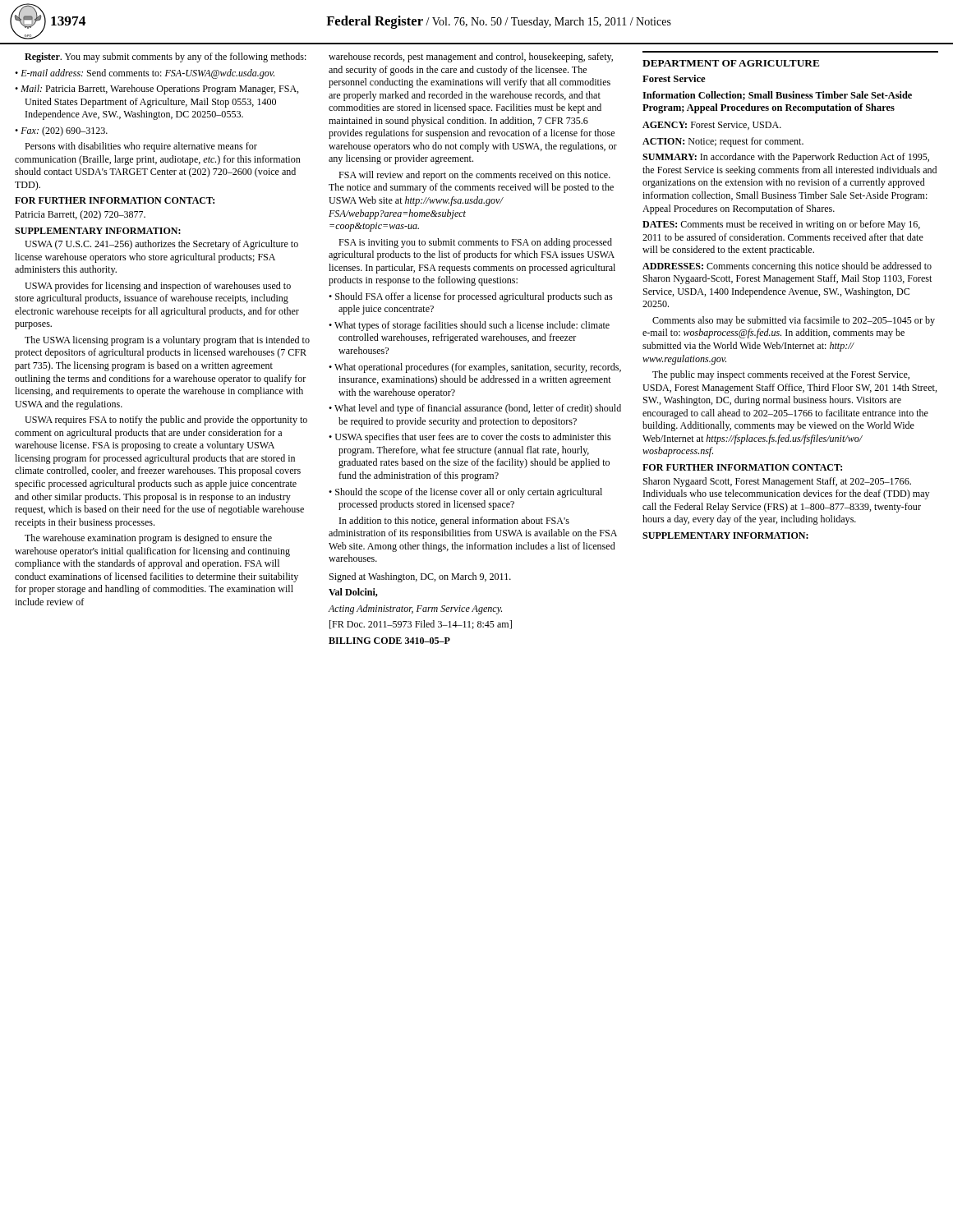Click on the element starting "Patricia Barrett, (202) 720–3877."
The image size is (953, 1232).
(x=80, y=214)
